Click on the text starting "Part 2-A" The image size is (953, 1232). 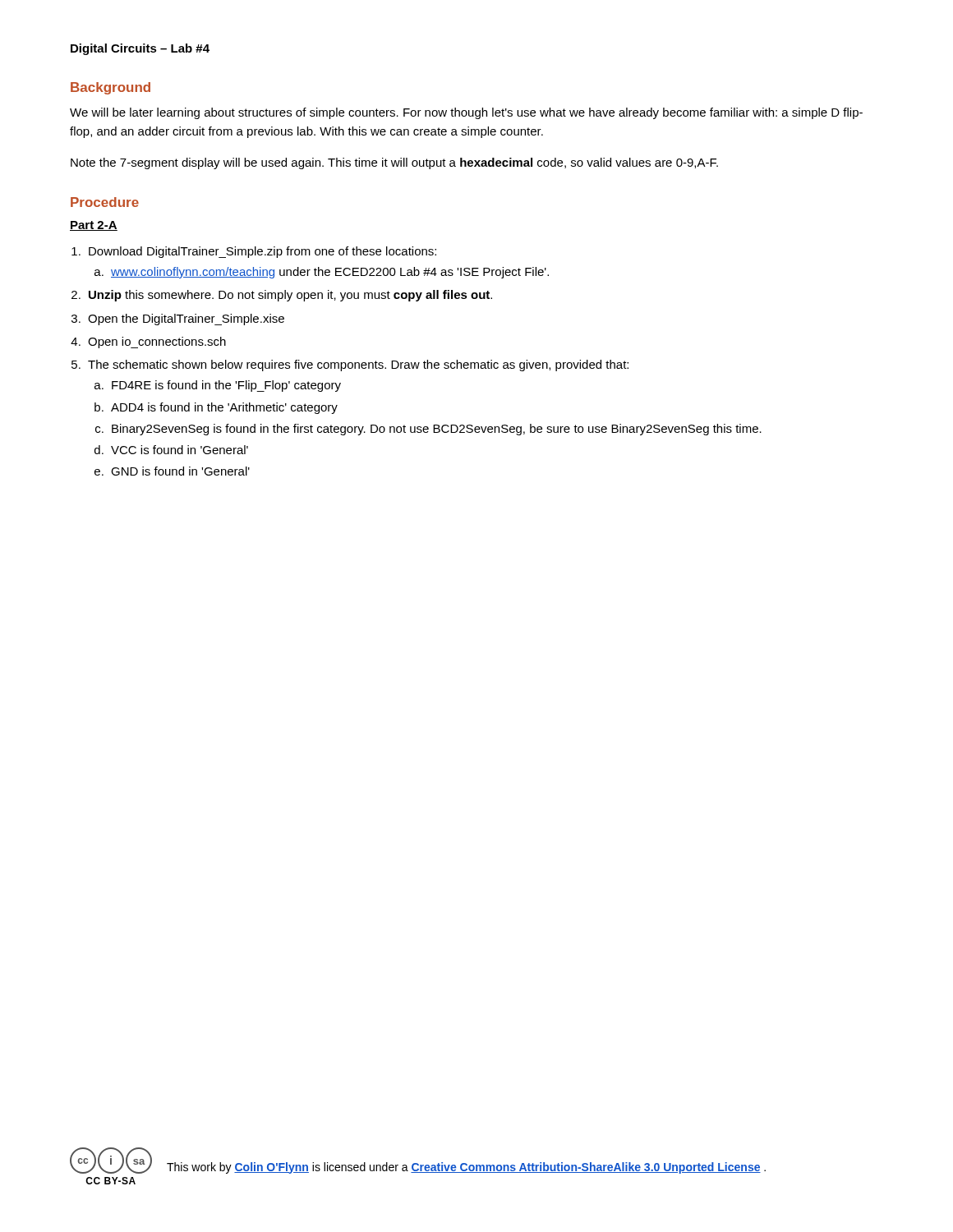click(93, 224)
